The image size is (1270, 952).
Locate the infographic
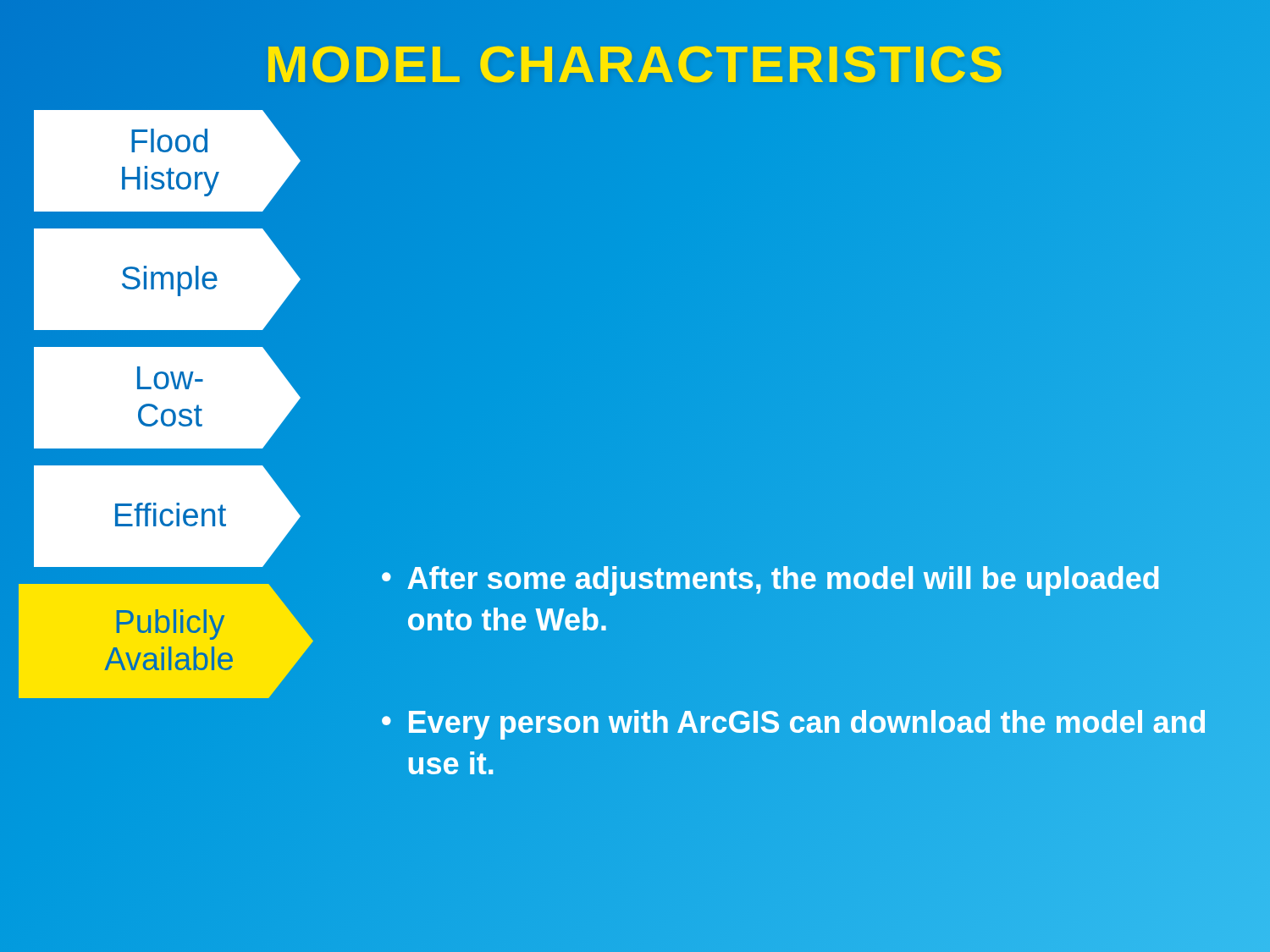[203, 427]
